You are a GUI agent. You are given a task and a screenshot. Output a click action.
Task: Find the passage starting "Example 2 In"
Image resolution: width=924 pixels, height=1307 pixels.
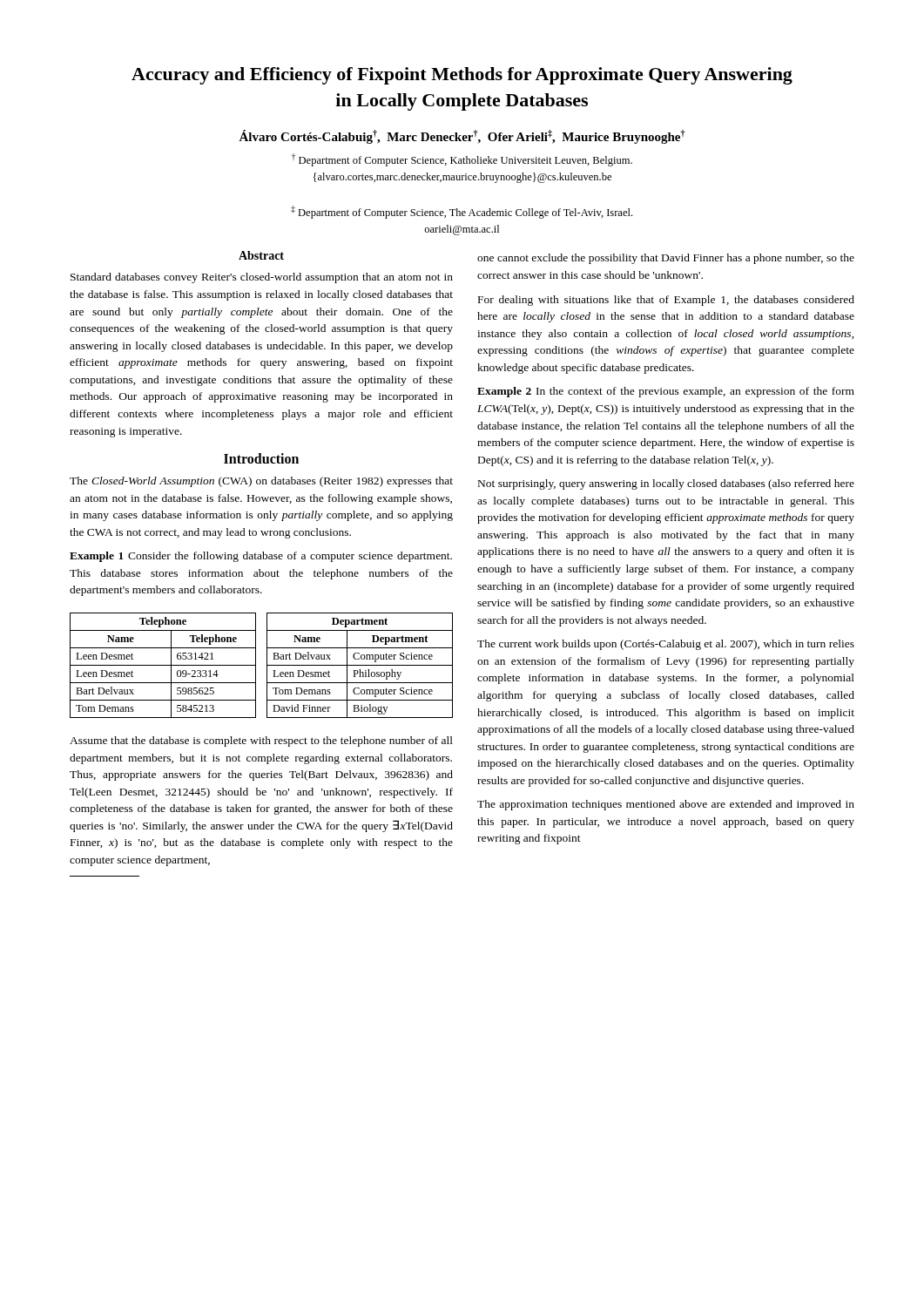click(x=666, y=425)
